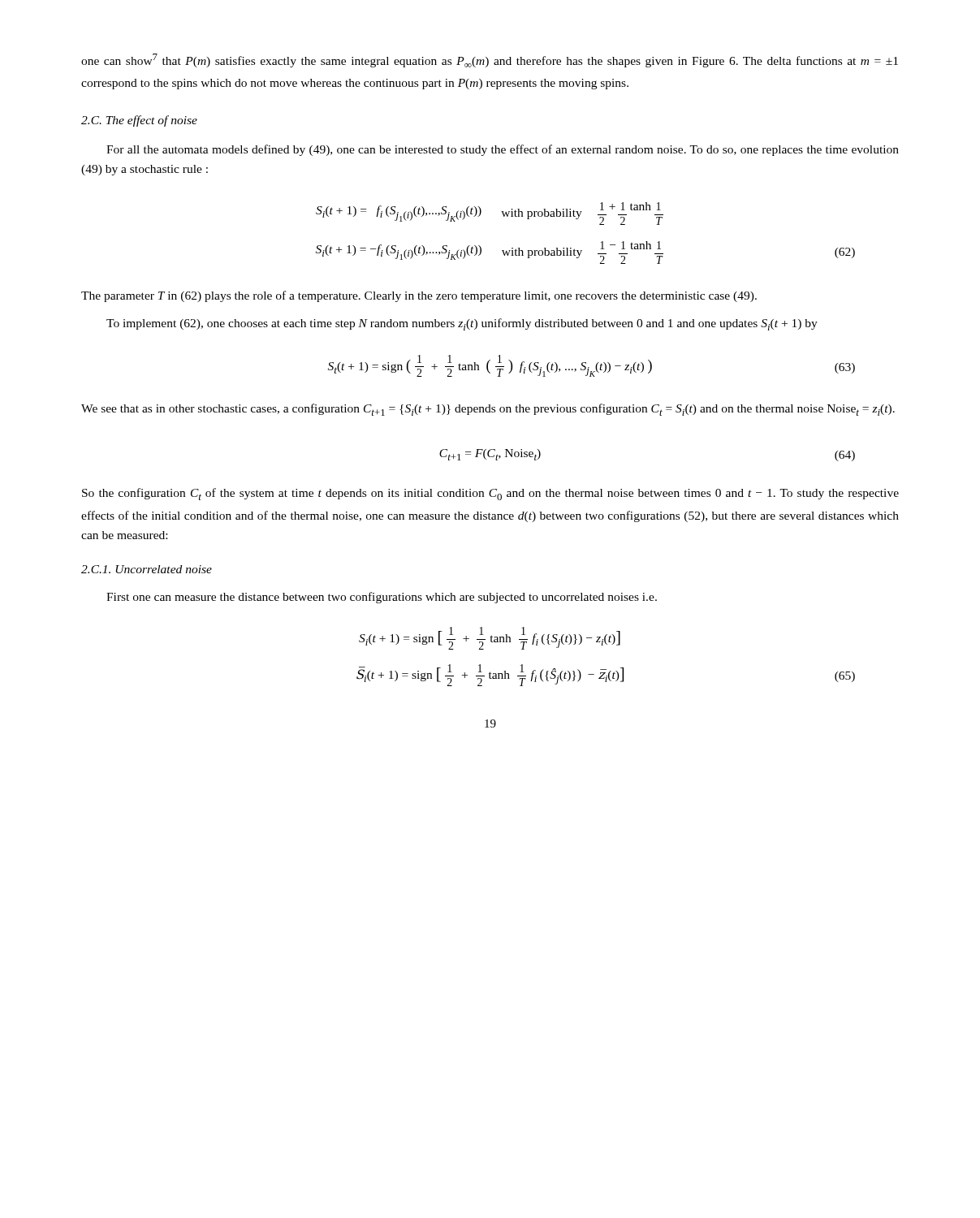Point to "2.C. The effect of noise"

point(139,120)
